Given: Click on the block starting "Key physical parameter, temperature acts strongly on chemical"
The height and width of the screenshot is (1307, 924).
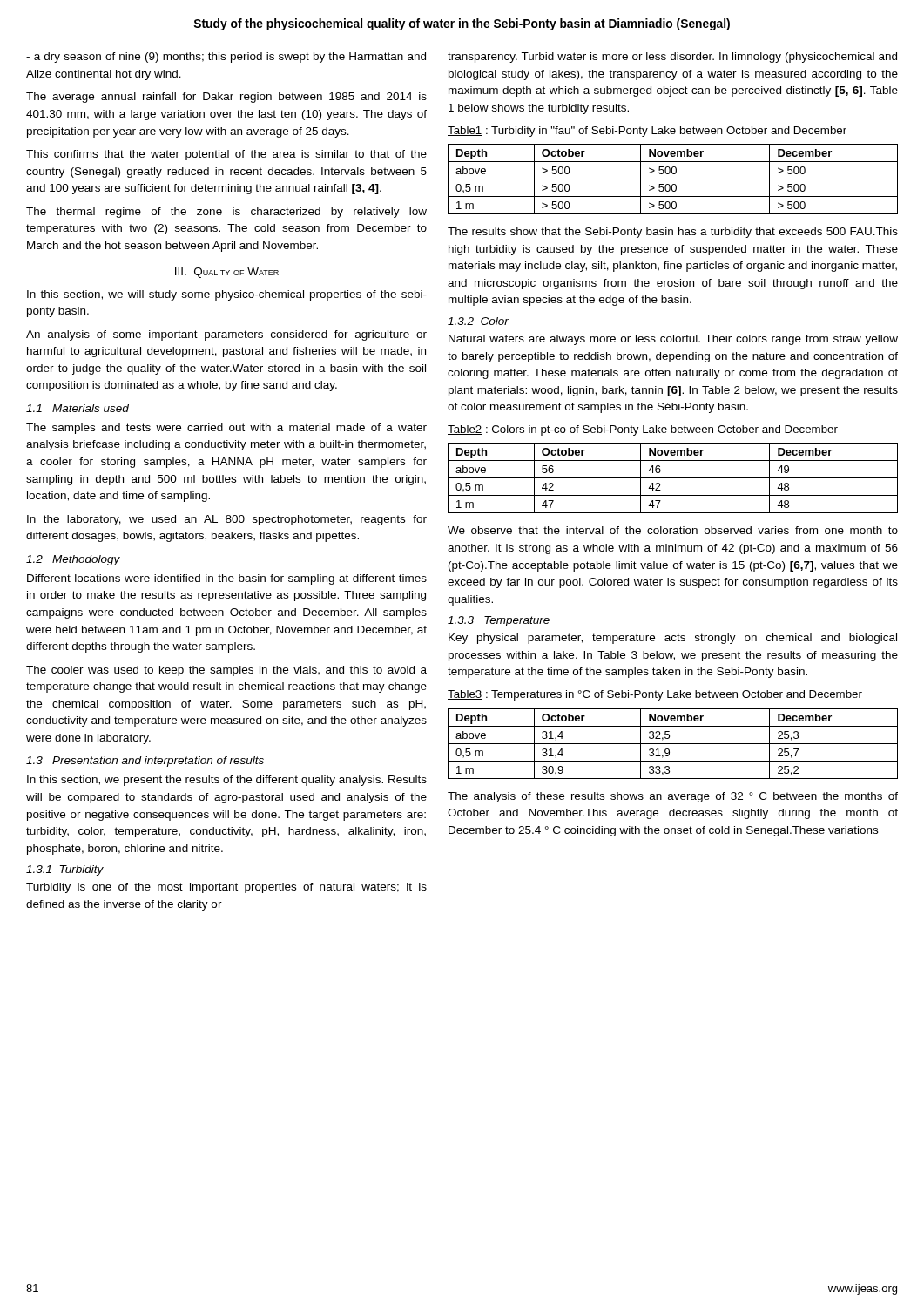Looking at the screenshot, I should pyautogui.click(x=673, y=655).
